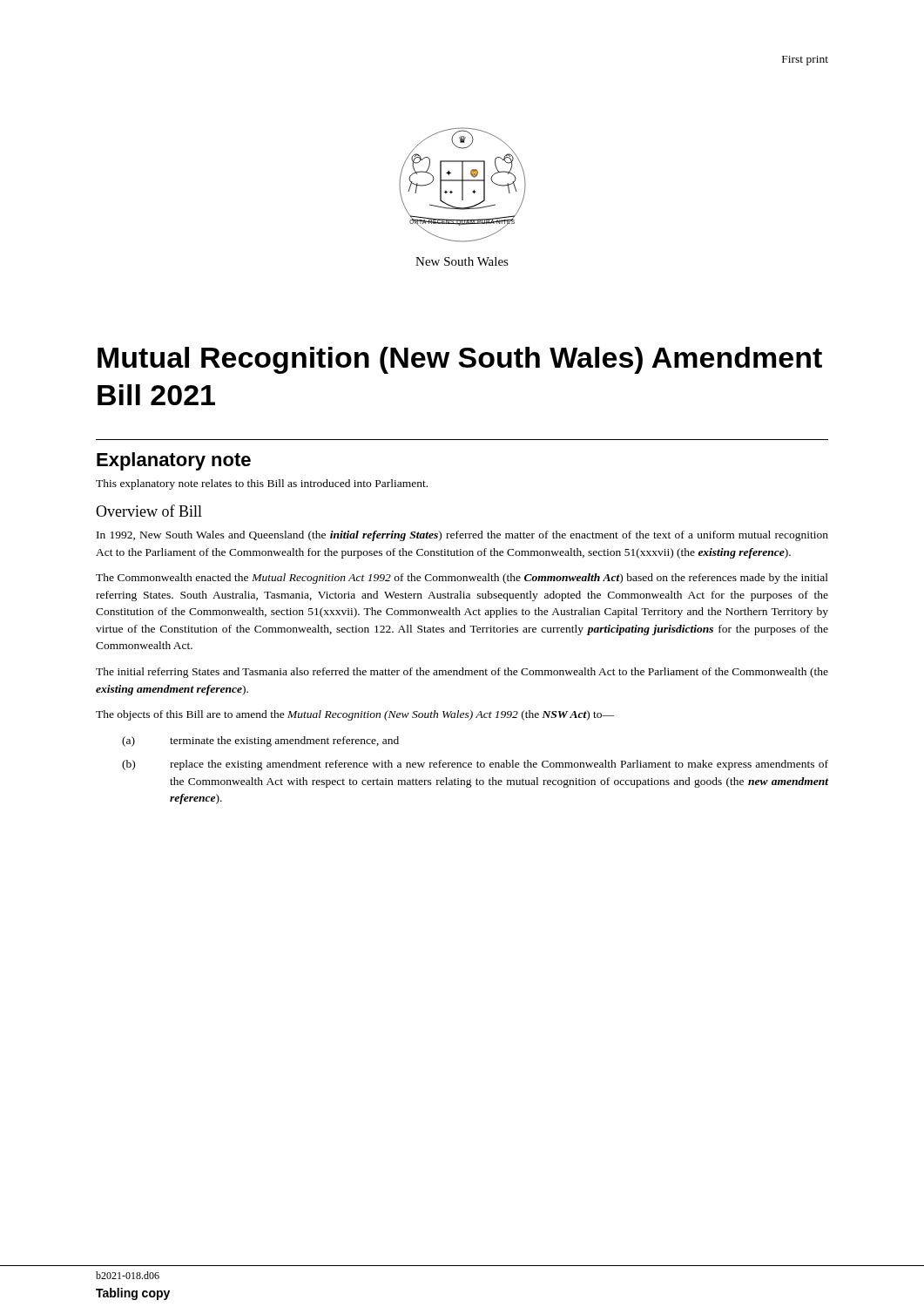Screen dimensions: 1307x924
Task: Locate the section header that says "Overview of Bill"
Action: coord(149,511)
